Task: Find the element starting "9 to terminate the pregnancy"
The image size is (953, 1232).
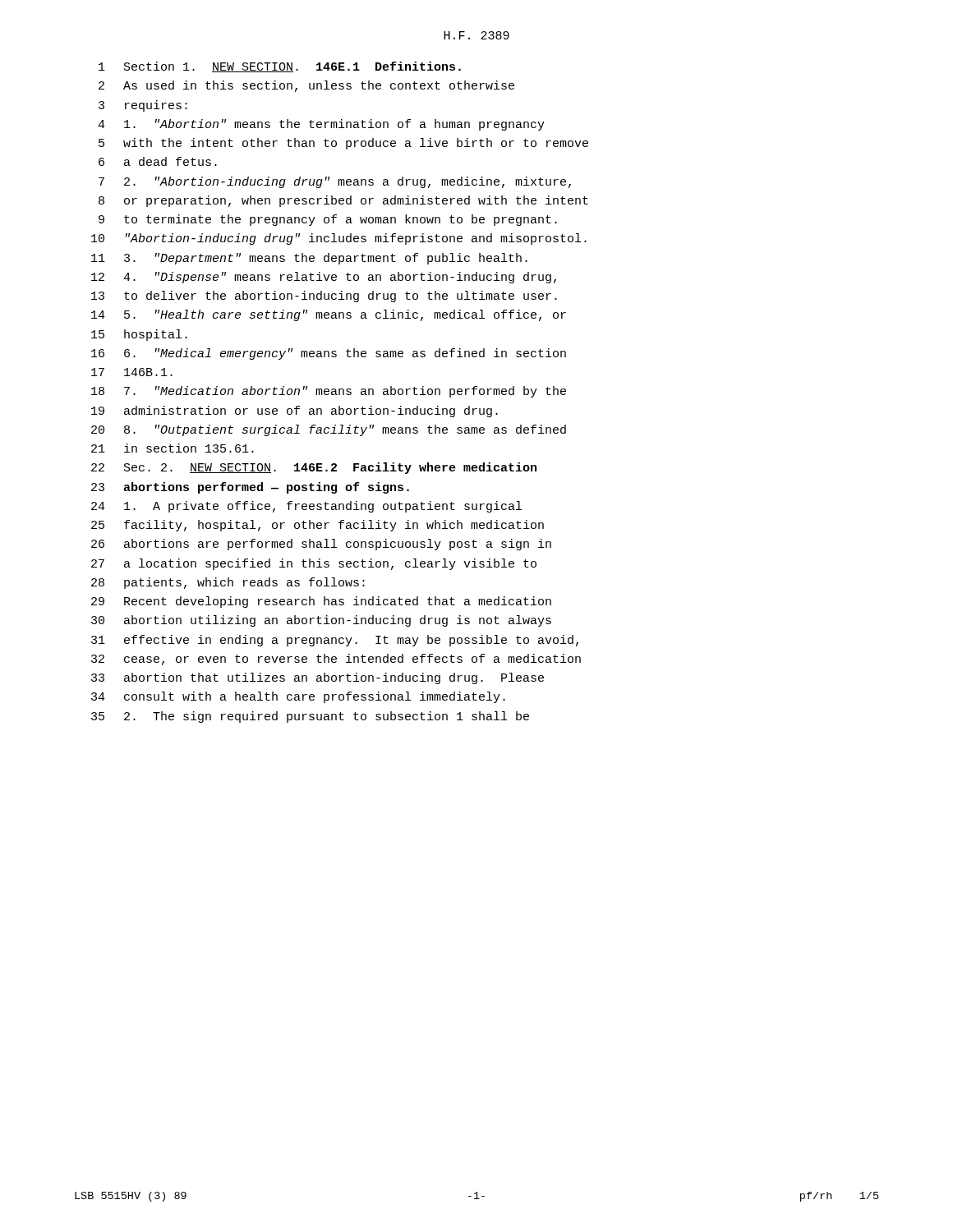Action: click(x=476, y=221)
